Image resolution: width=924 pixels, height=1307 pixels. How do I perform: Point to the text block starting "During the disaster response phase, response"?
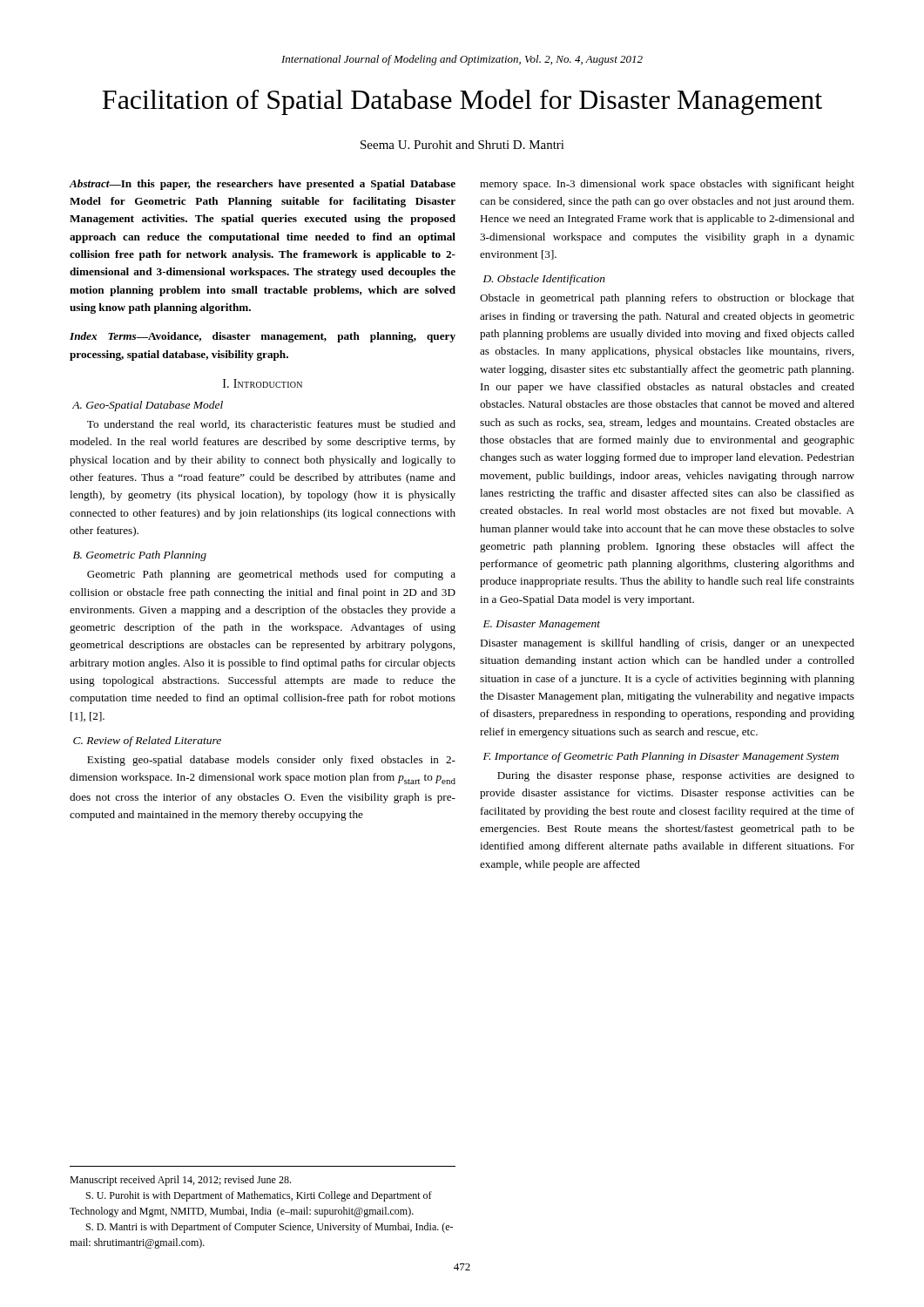(x=667, y=820)
